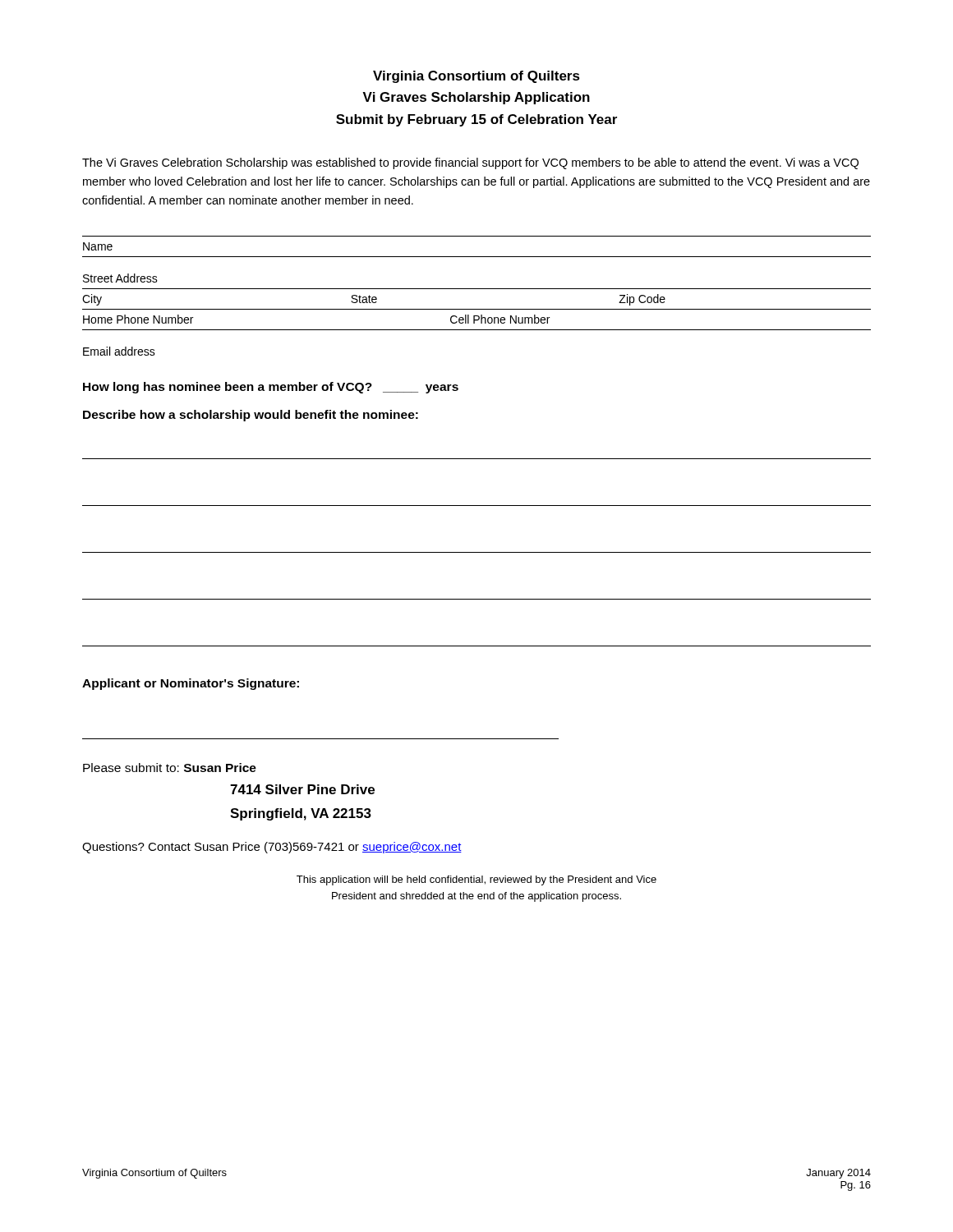Select the text containing "Email address"
953x1232 pixels.
pyautogui.click(x=119, y=351)
